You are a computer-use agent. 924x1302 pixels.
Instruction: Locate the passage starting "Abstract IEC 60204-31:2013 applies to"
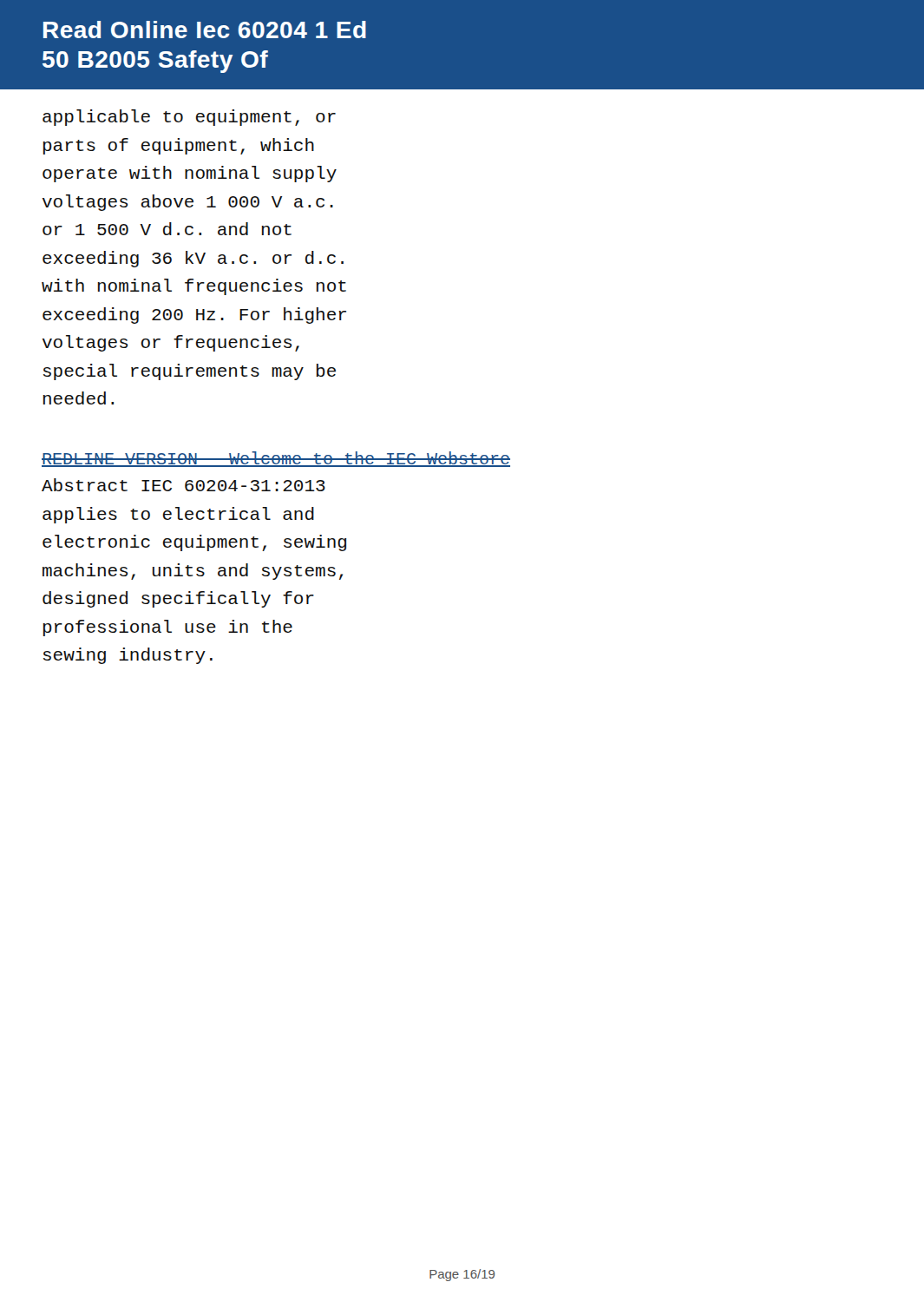(183, 485)
